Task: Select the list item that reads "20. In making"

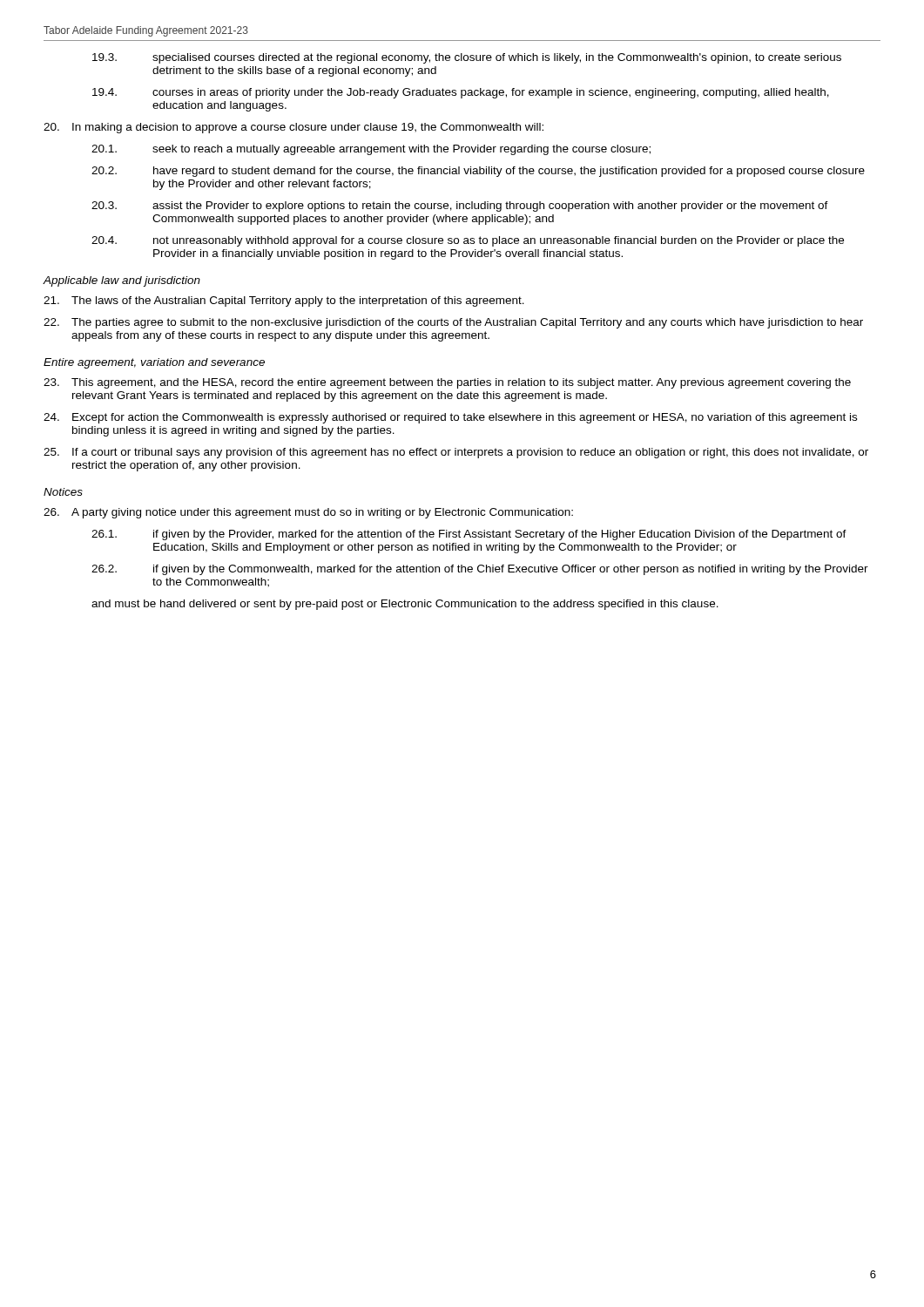Action: 458,127
